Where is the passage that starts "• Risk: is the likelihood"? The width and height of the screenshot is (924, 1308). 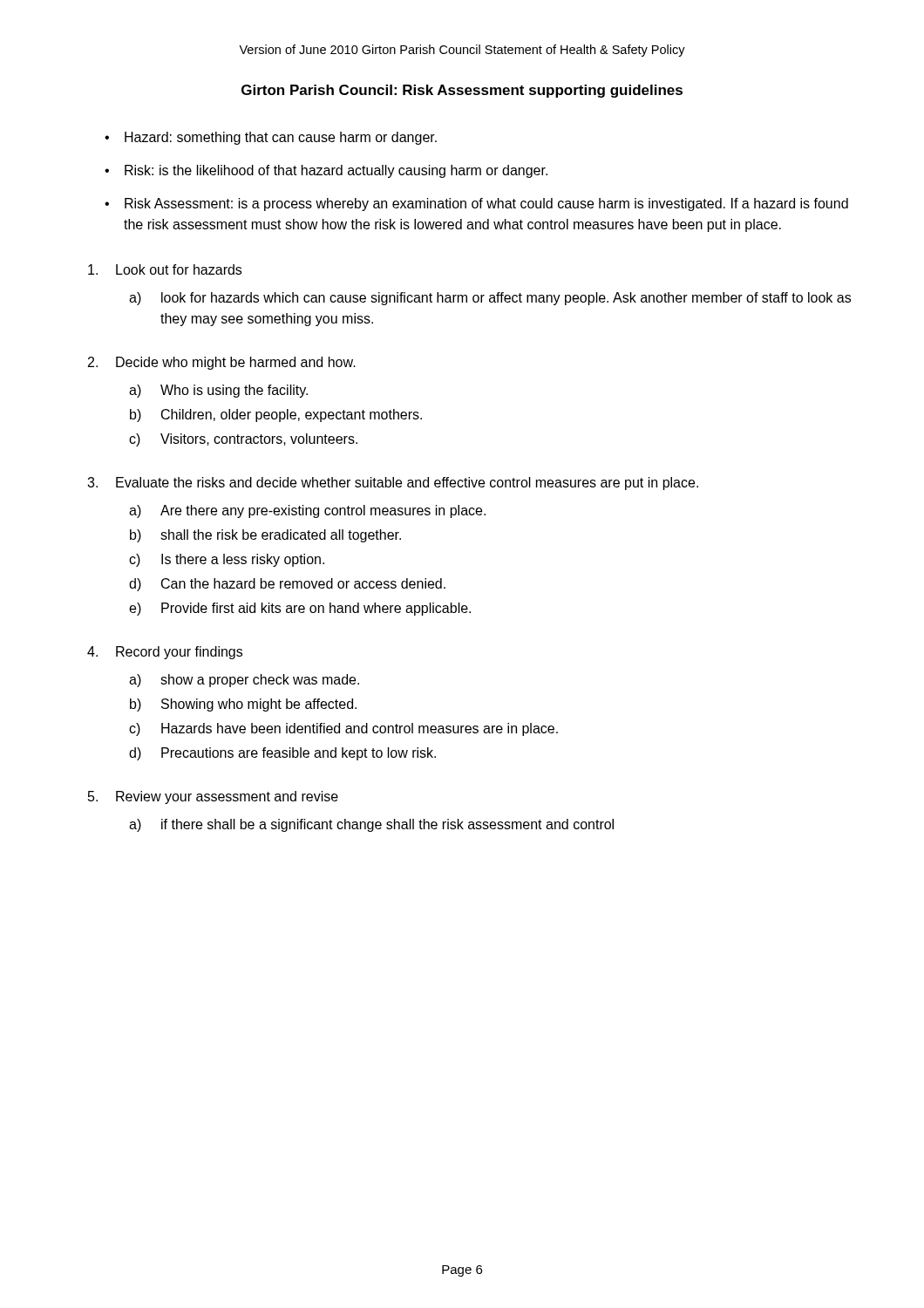pos(327,171)
